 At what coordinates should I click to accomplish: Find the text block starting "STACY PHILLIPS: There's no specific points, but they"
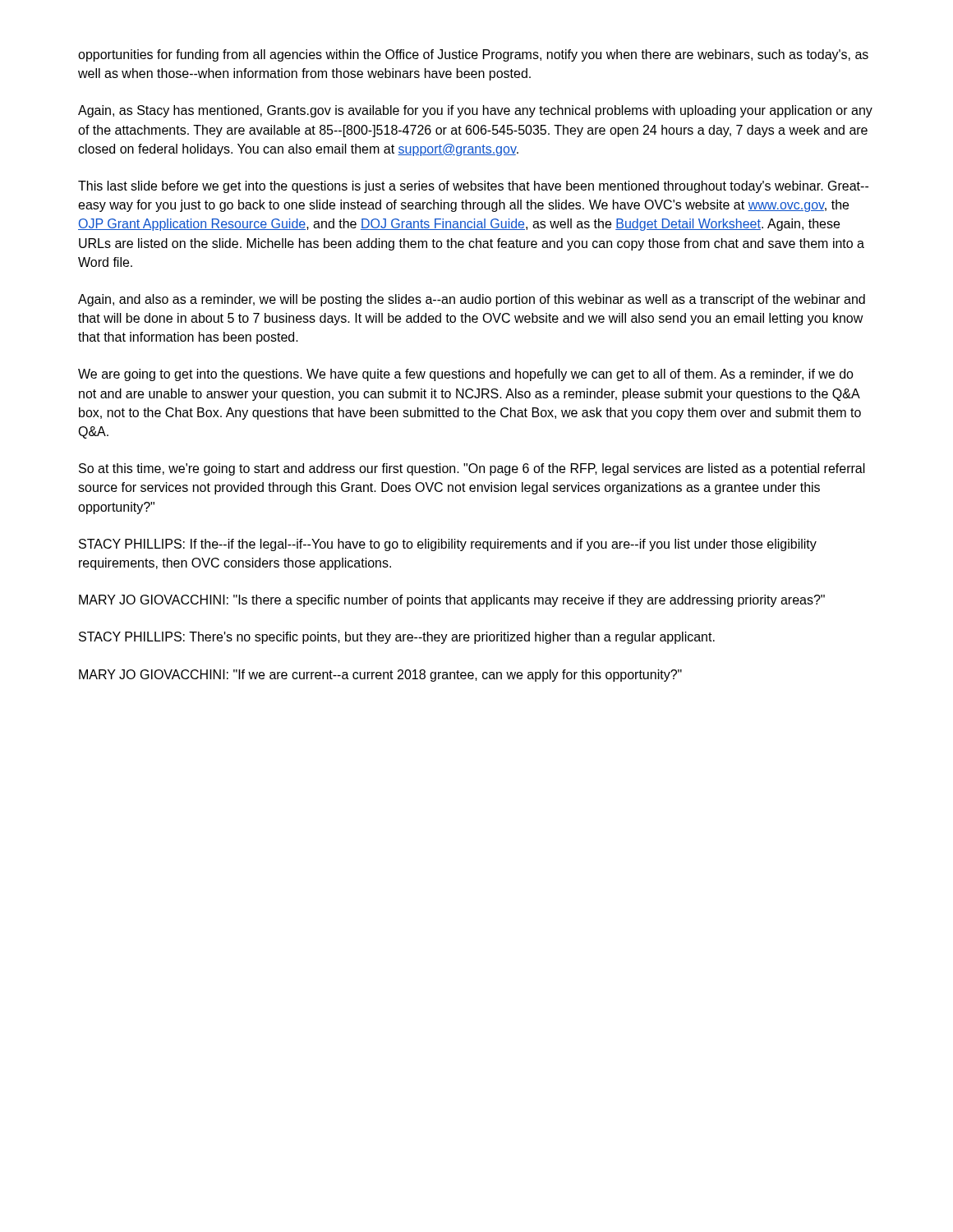[397, 637]
